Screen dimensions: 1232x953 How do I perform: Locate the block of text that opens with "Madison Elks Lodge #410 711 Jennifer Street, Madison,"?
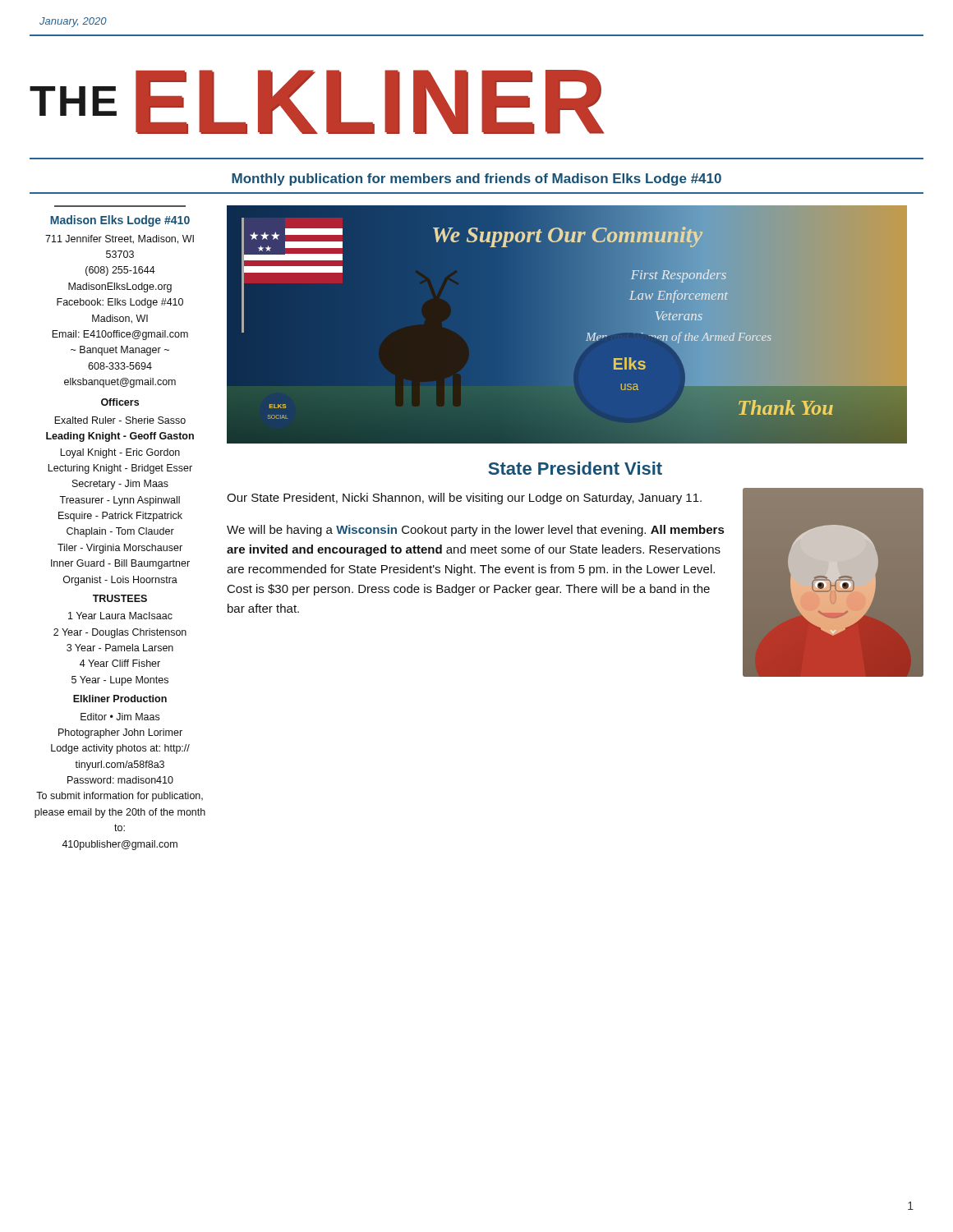(x=120, y=528)
